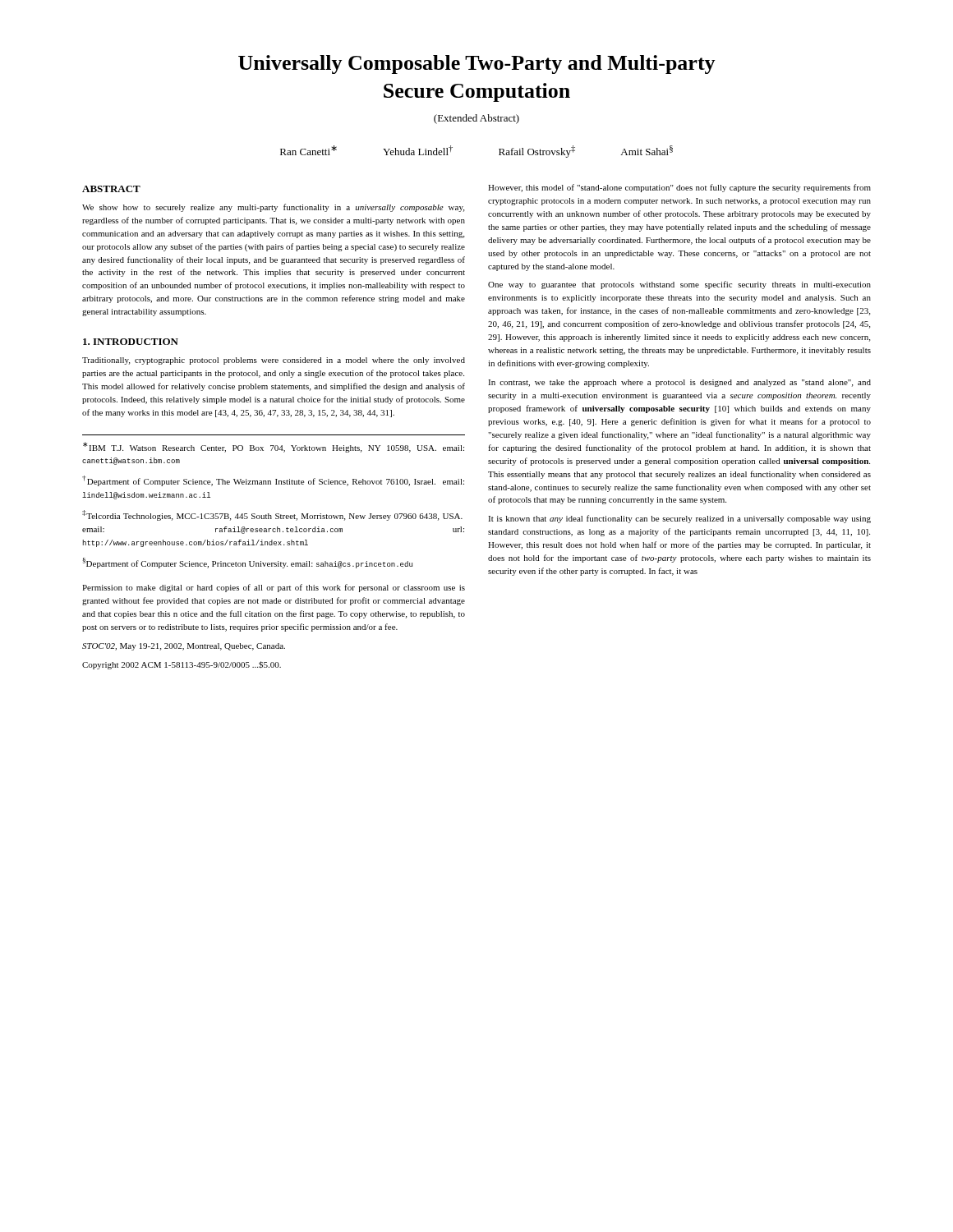Select the footnote that reads "Permission to make digital or hard copies"

click(x=274, y=627)
